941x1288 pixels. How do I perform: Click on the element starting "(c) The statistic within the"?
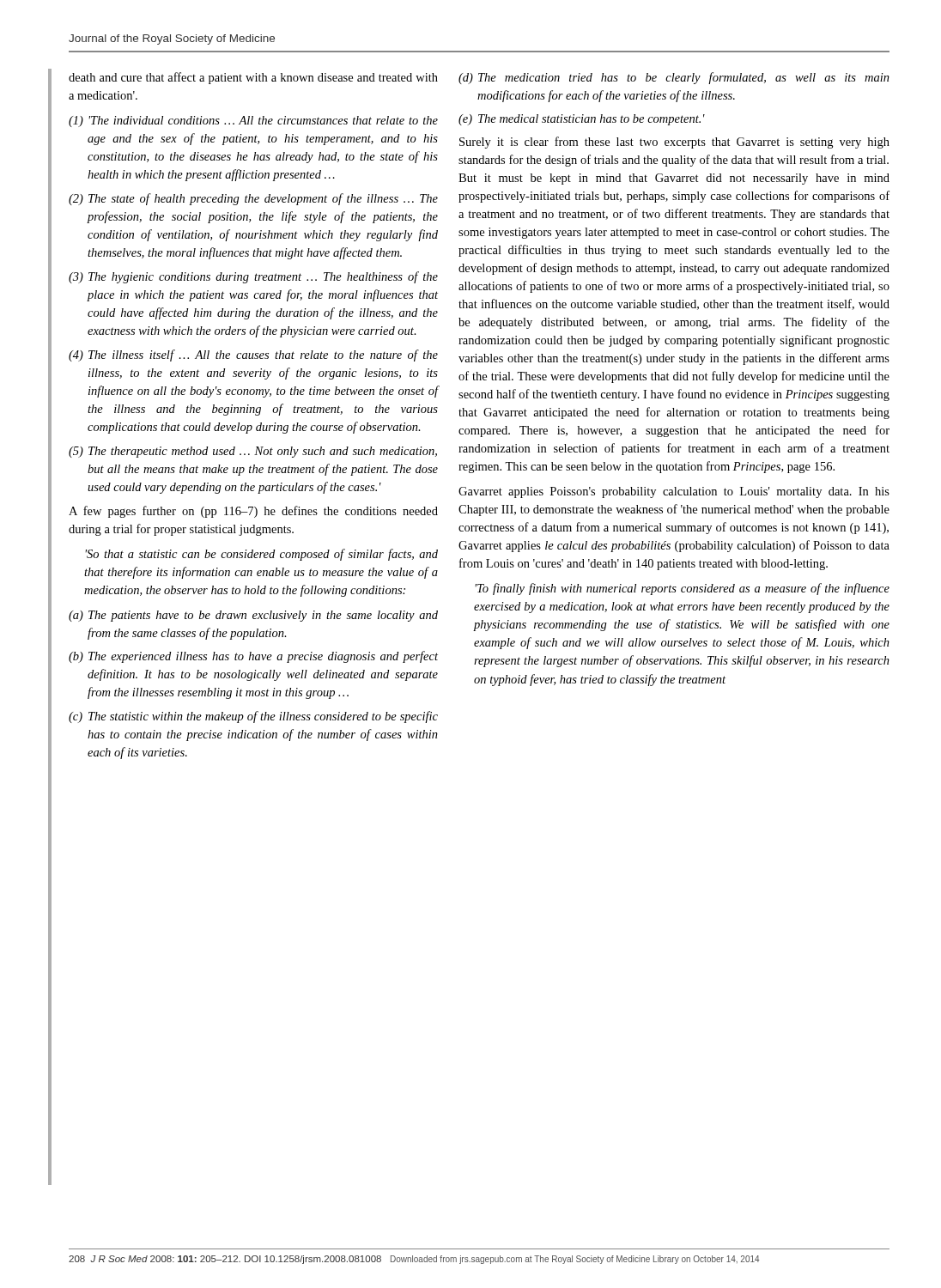pyautogui.click(x=253, y=734)
